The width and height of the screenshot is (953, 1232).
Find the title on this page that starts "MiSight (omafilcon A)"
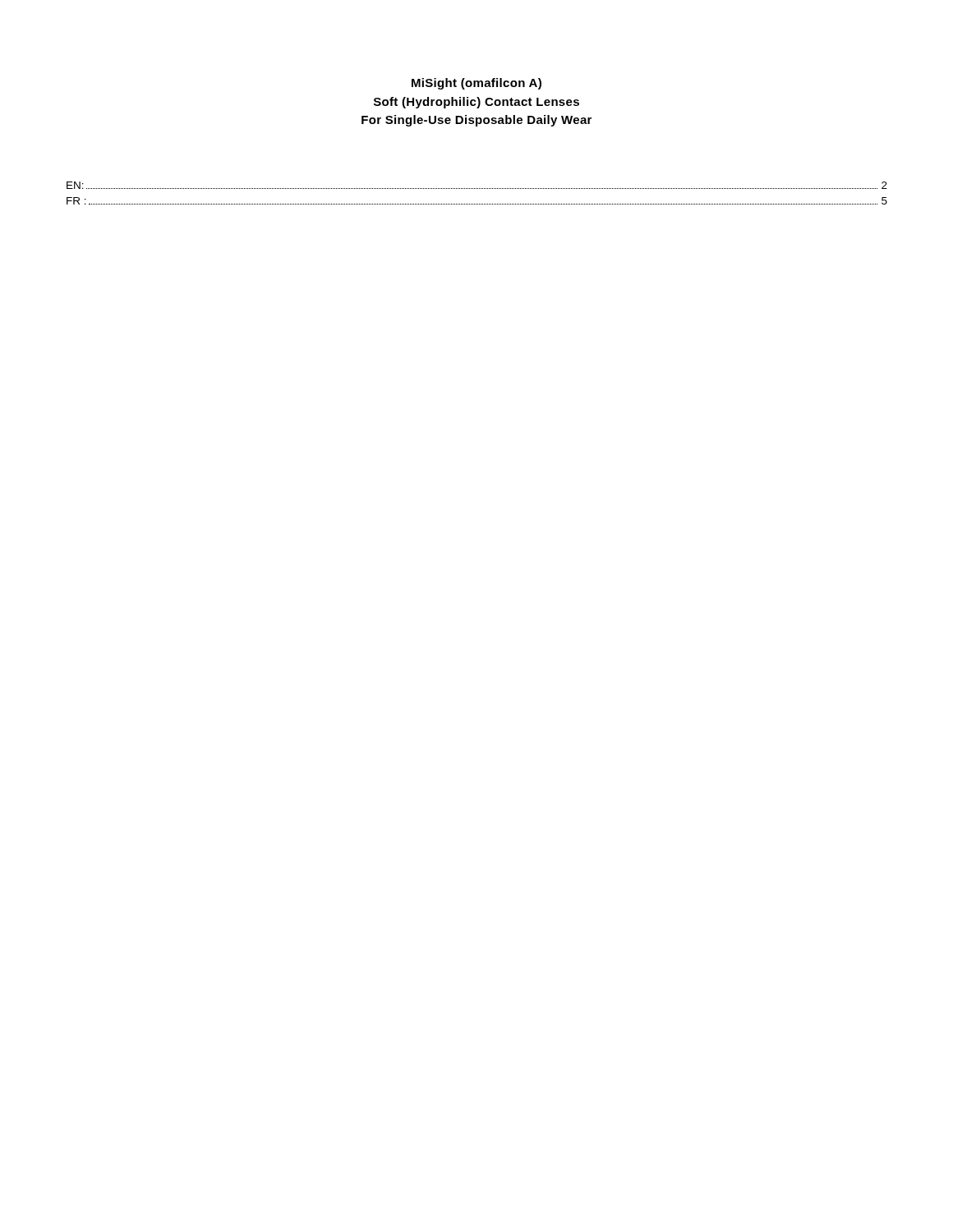pos(476,102)
